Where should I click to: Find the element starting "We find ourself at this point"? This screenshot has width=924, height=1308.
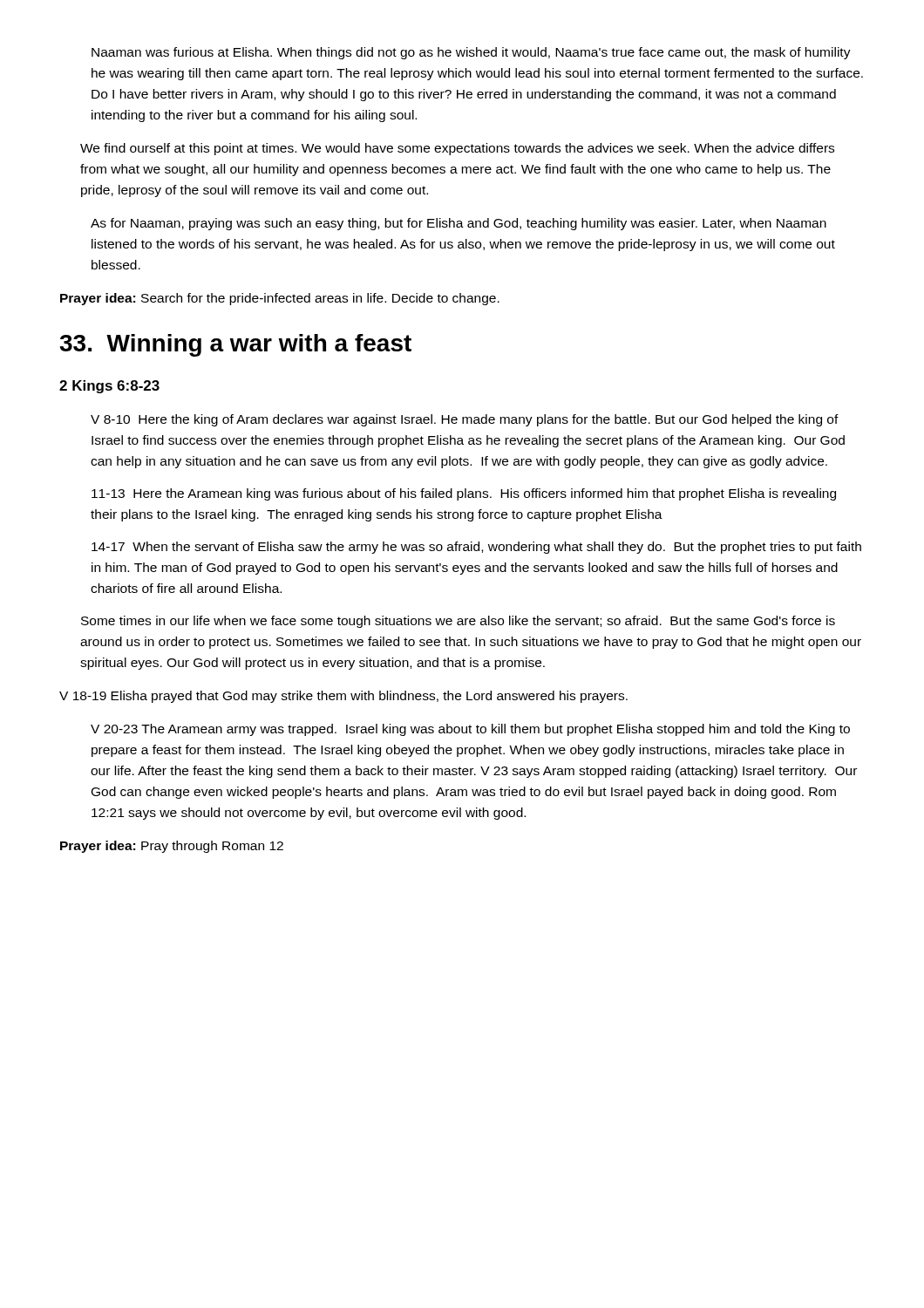pos(458,169)
